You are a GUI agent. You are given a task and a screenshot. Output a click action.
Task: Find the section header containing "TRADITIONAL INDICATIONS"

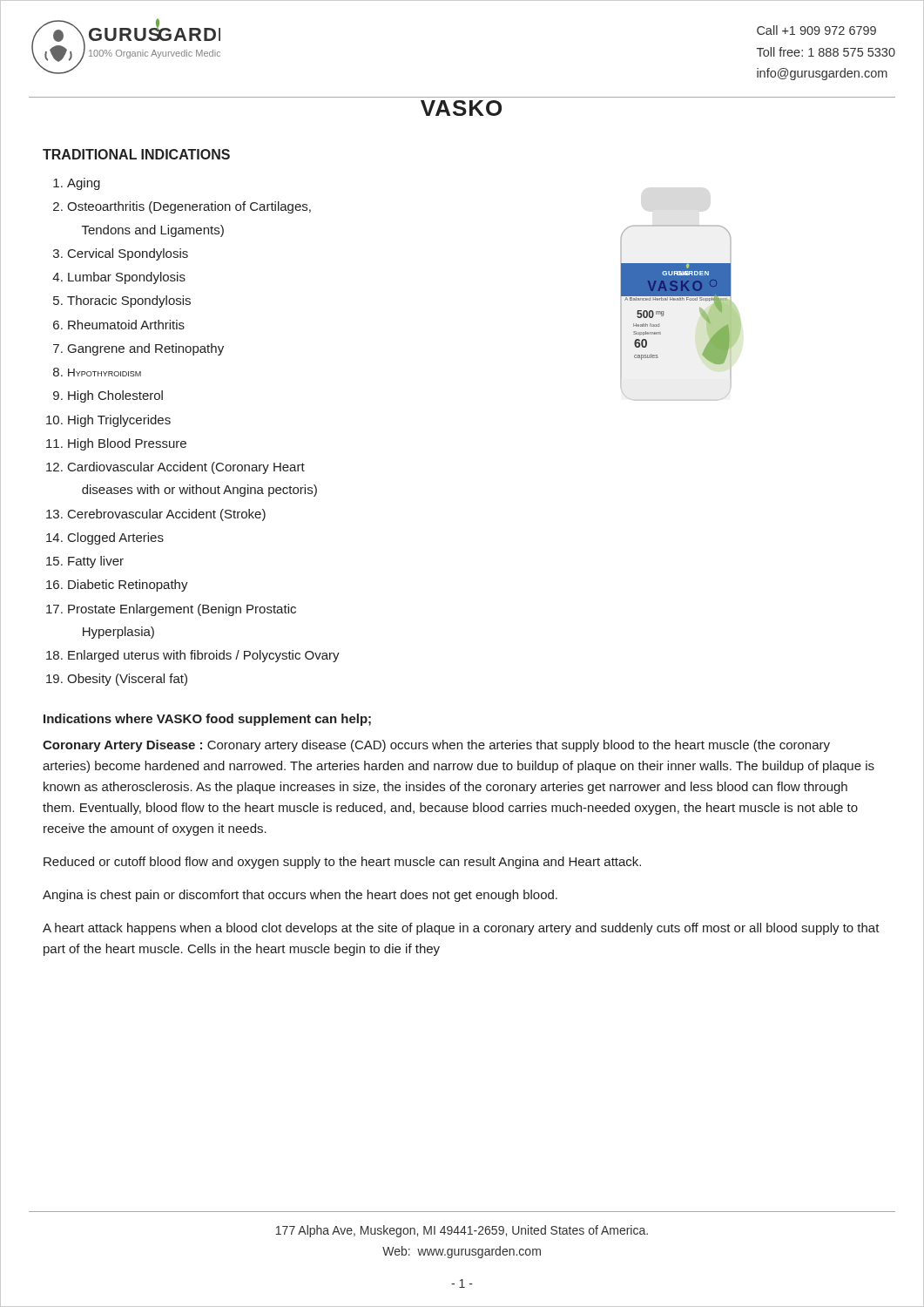(136, 155)
